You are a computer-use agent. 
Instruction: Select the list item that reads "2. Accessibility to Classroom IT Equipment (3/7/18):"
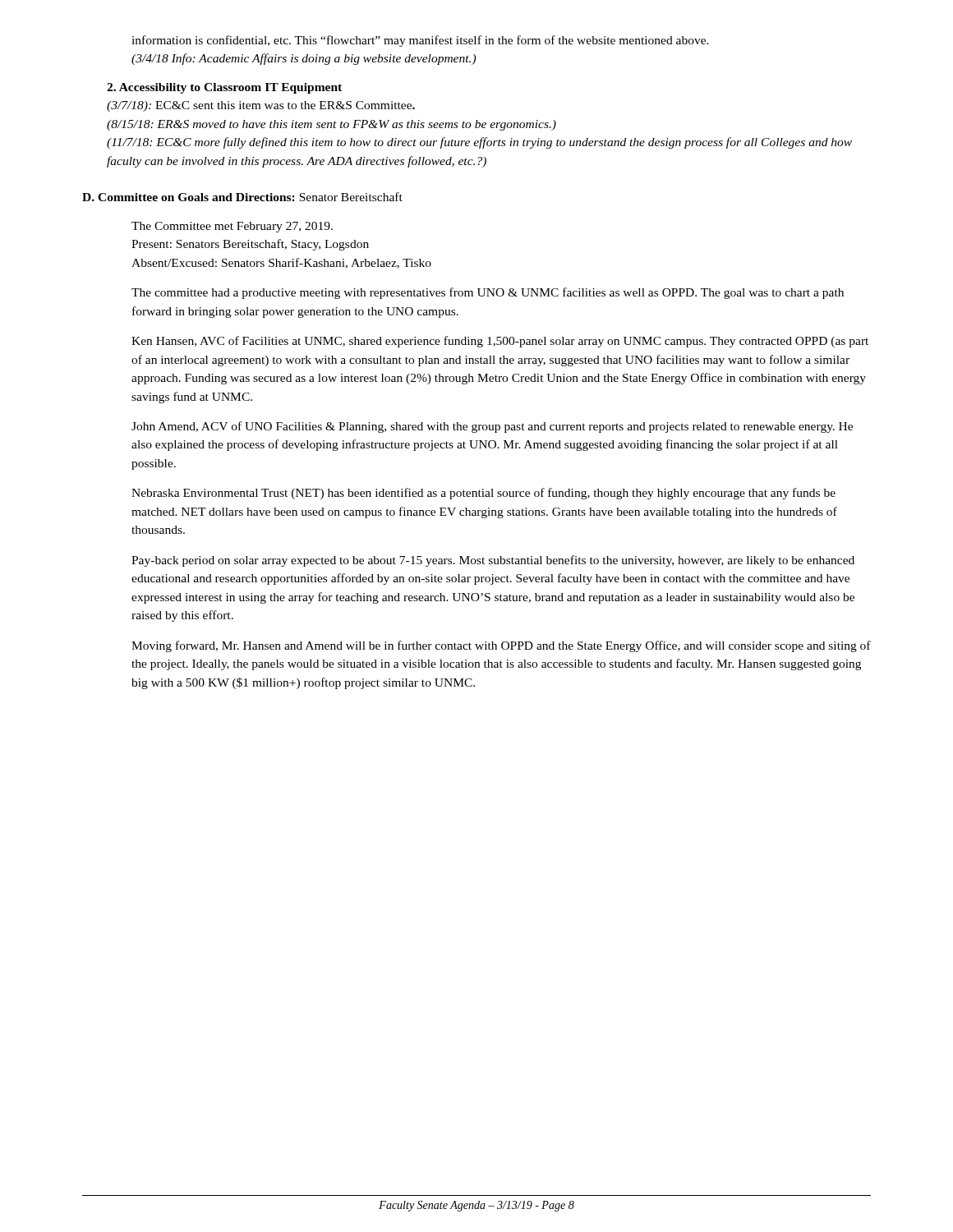coord(489,124)
